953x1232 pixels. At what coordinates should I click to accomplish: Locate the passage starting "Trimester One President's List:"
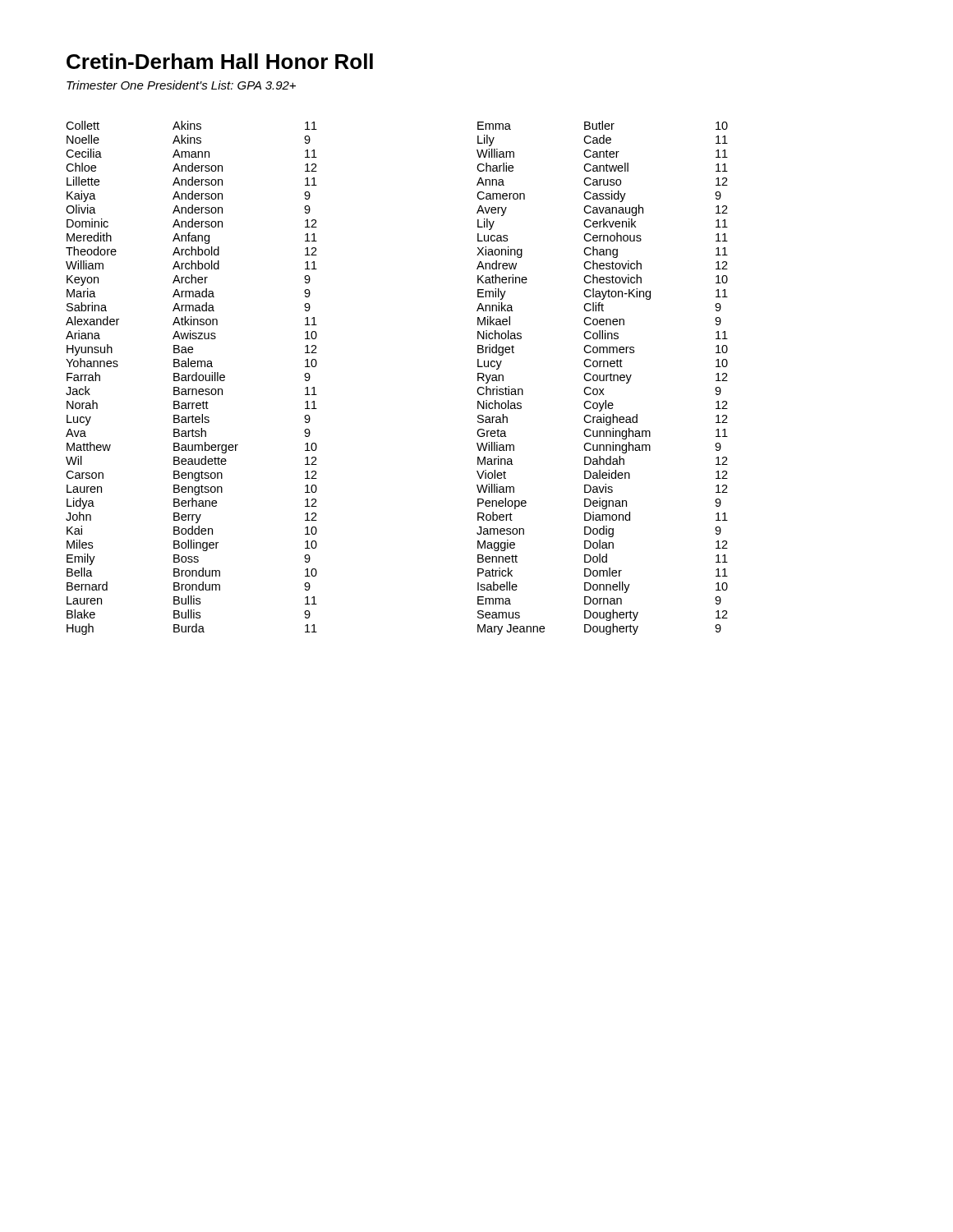(x=181, y=85)
